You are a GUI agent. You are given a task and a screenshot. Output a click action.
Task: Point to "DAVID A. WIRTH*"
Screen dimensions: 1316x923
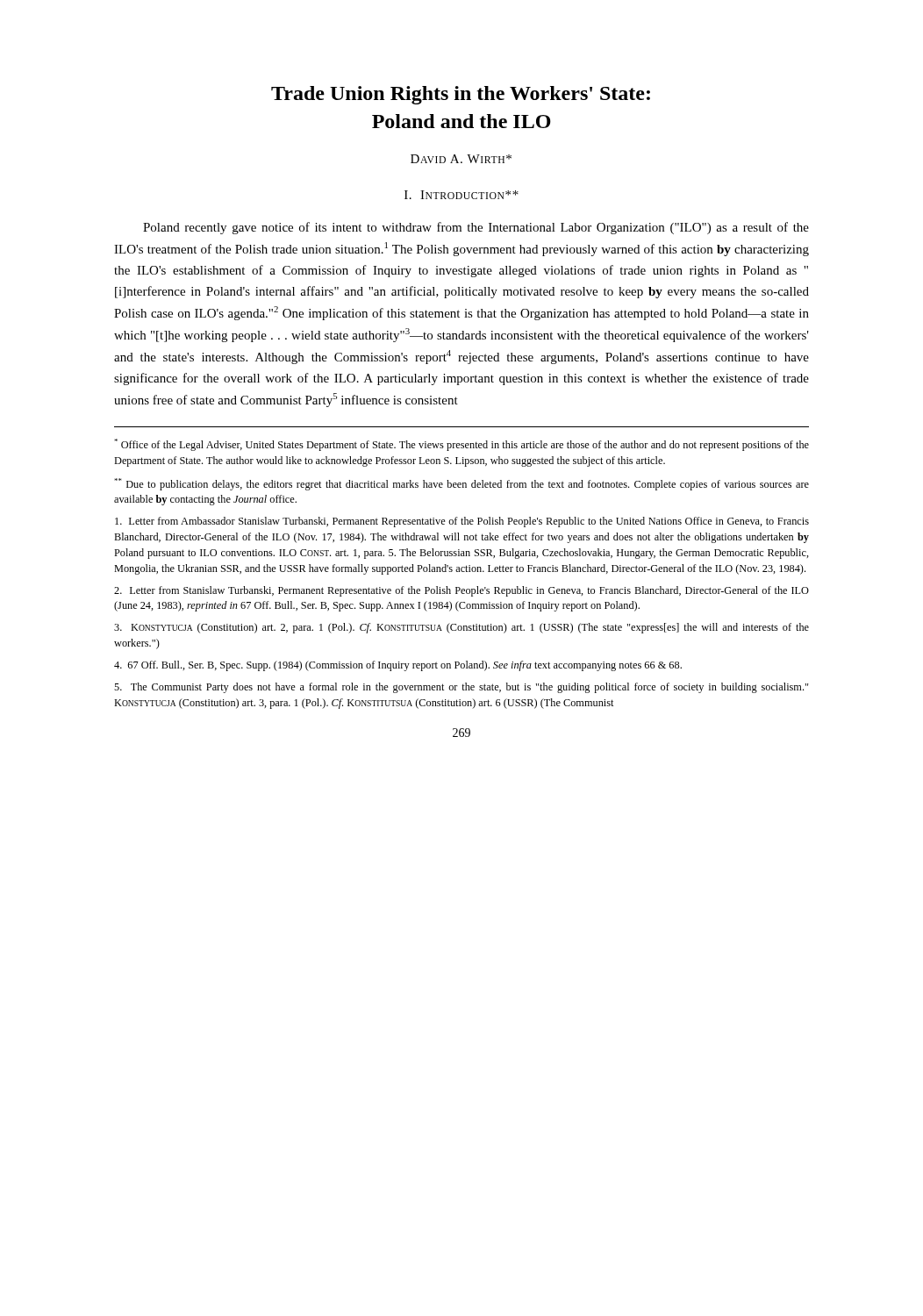pyautogui.click(x=462, y=159)
